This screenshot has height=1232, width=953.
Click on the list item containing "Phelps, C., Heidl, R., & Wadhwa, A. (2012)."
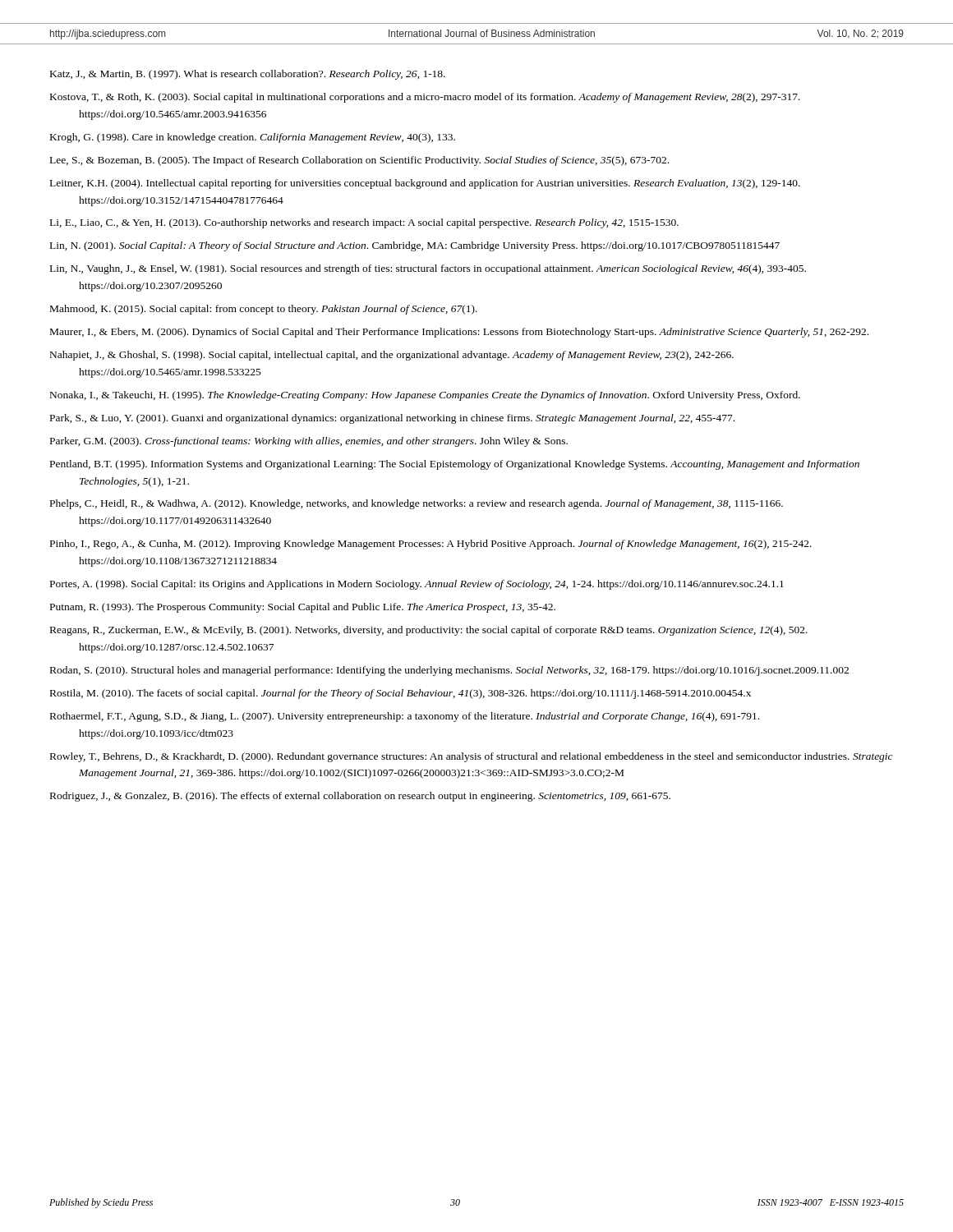(x=416, y=512)
